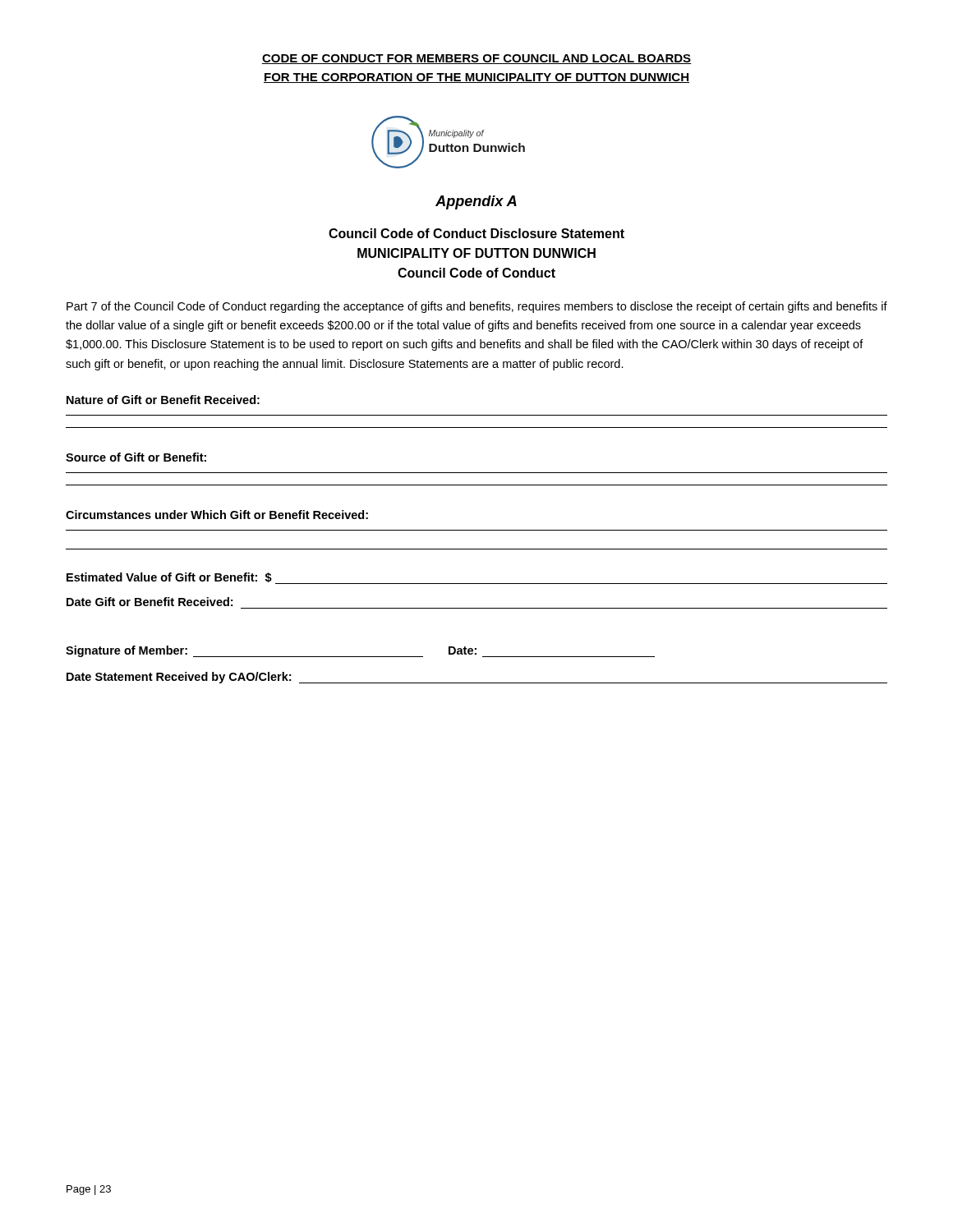Click where it says "Date Gift or Benefit Received:"

click(x=476, y=602)
